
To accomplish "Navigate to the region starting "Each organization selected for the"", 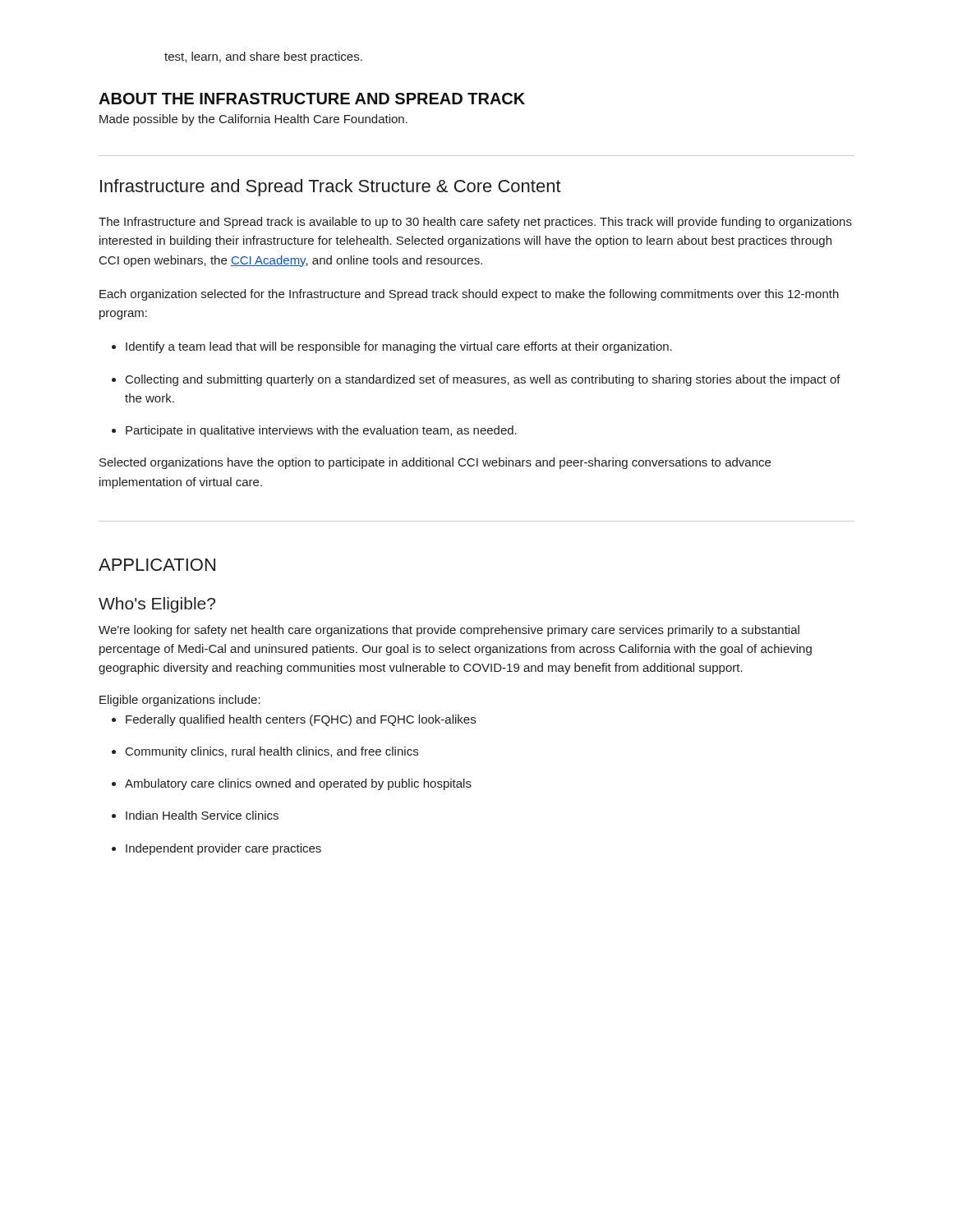I will (469, 303).
